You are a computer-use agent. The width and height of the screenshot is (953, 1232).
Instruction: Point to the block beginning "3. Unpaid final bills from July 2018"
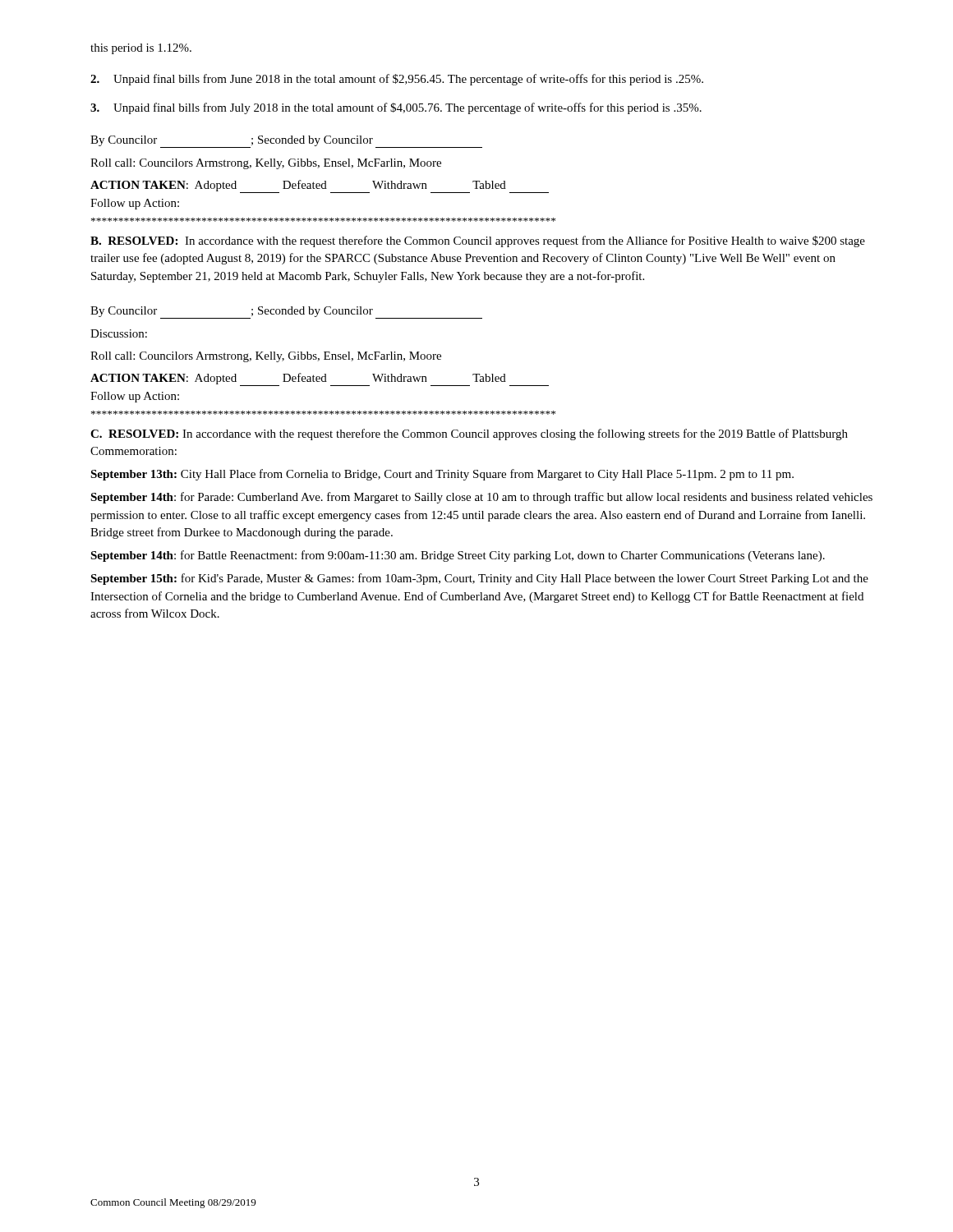485,108
